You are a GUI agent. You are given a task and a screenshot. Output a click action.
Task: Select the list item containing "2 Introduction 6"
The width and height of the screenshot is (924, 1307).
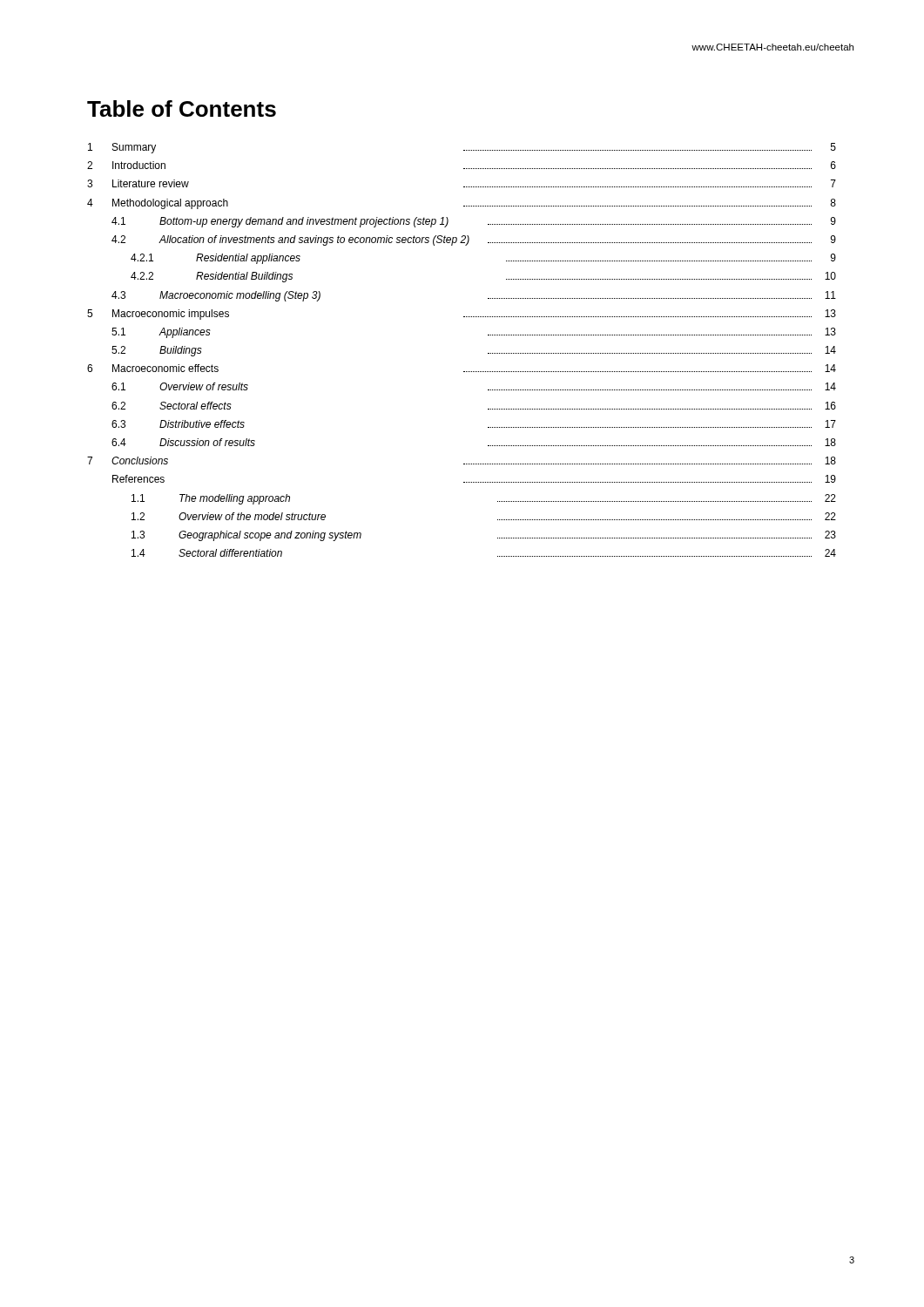click(462, 166)
